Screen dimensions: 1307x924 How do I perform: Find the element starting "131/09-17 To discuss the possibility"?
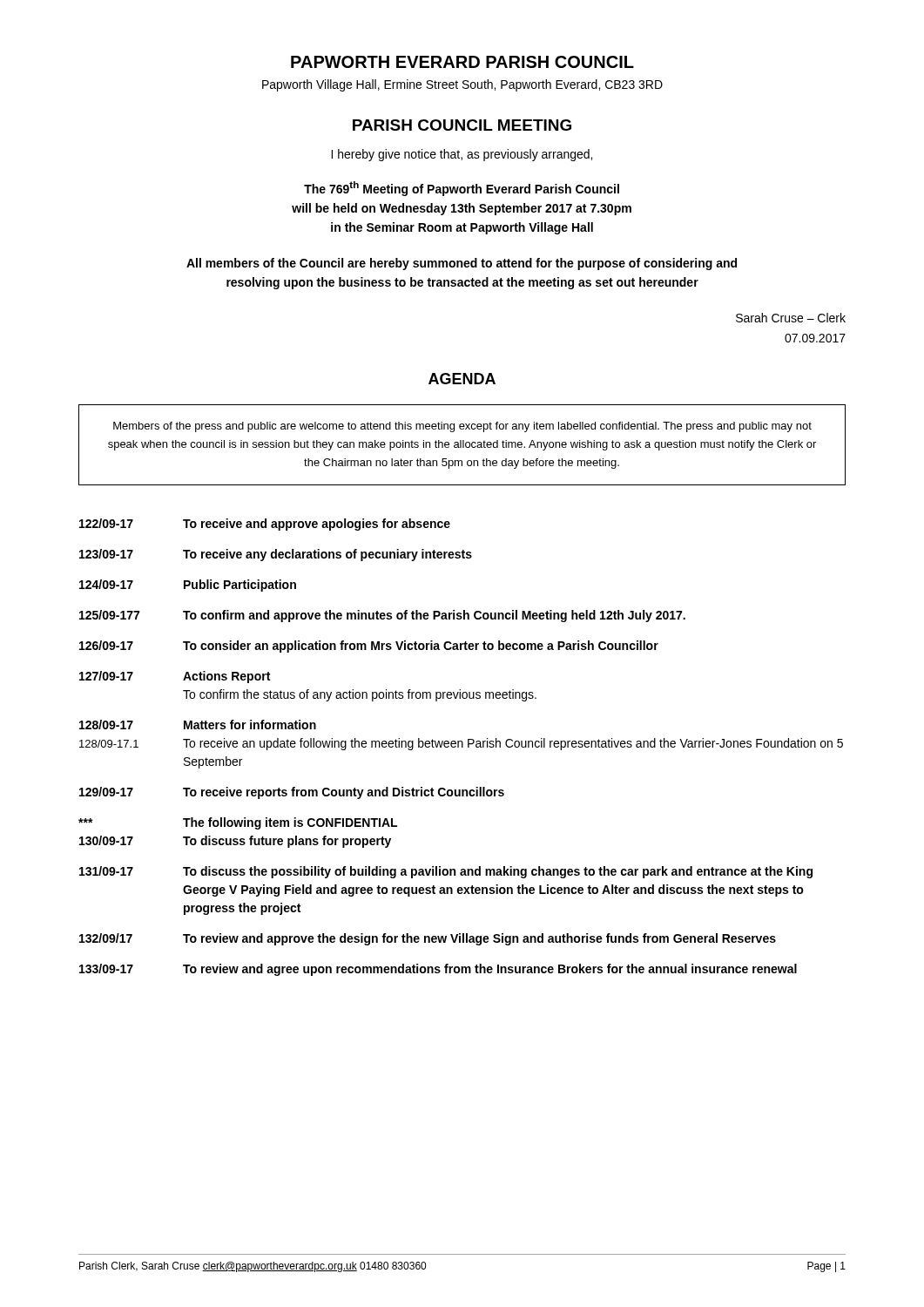point(462,891)
